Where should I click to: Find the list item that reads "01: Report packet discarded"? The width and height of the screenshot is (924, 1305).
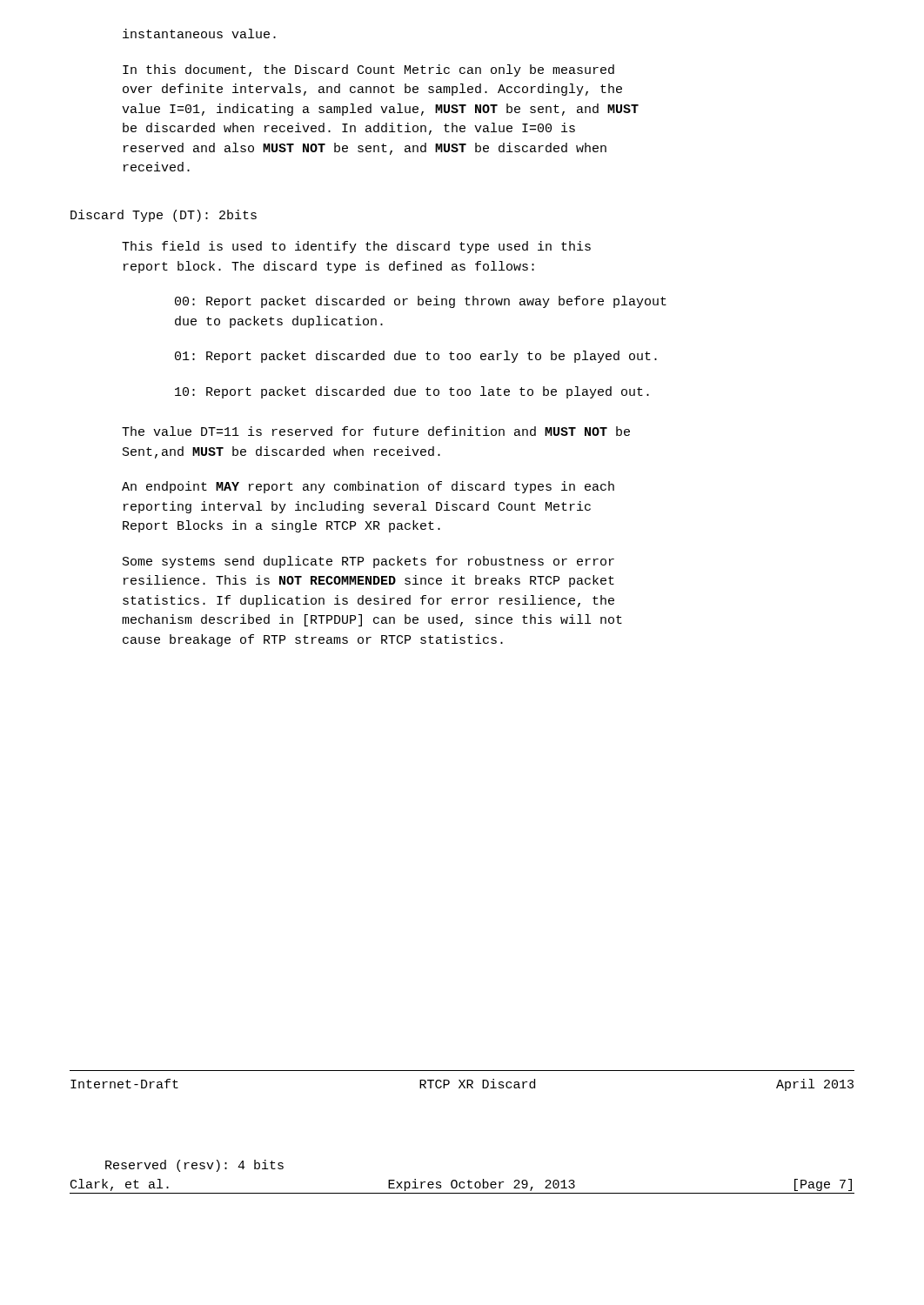pyautogui.click(x=514, y=358)
